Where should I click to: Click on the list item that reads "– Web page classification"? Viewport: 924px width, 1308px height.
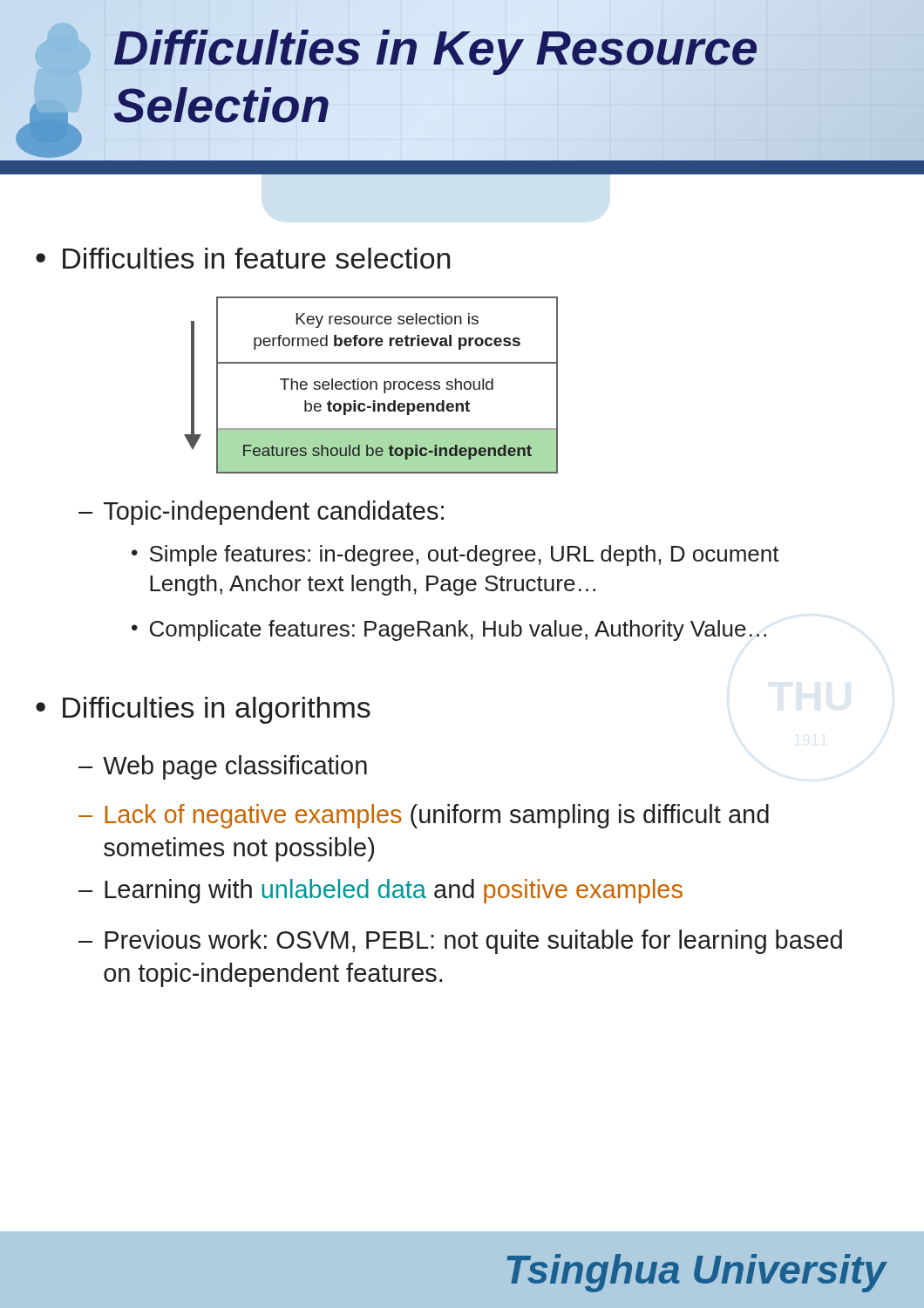tap(223, 766)
